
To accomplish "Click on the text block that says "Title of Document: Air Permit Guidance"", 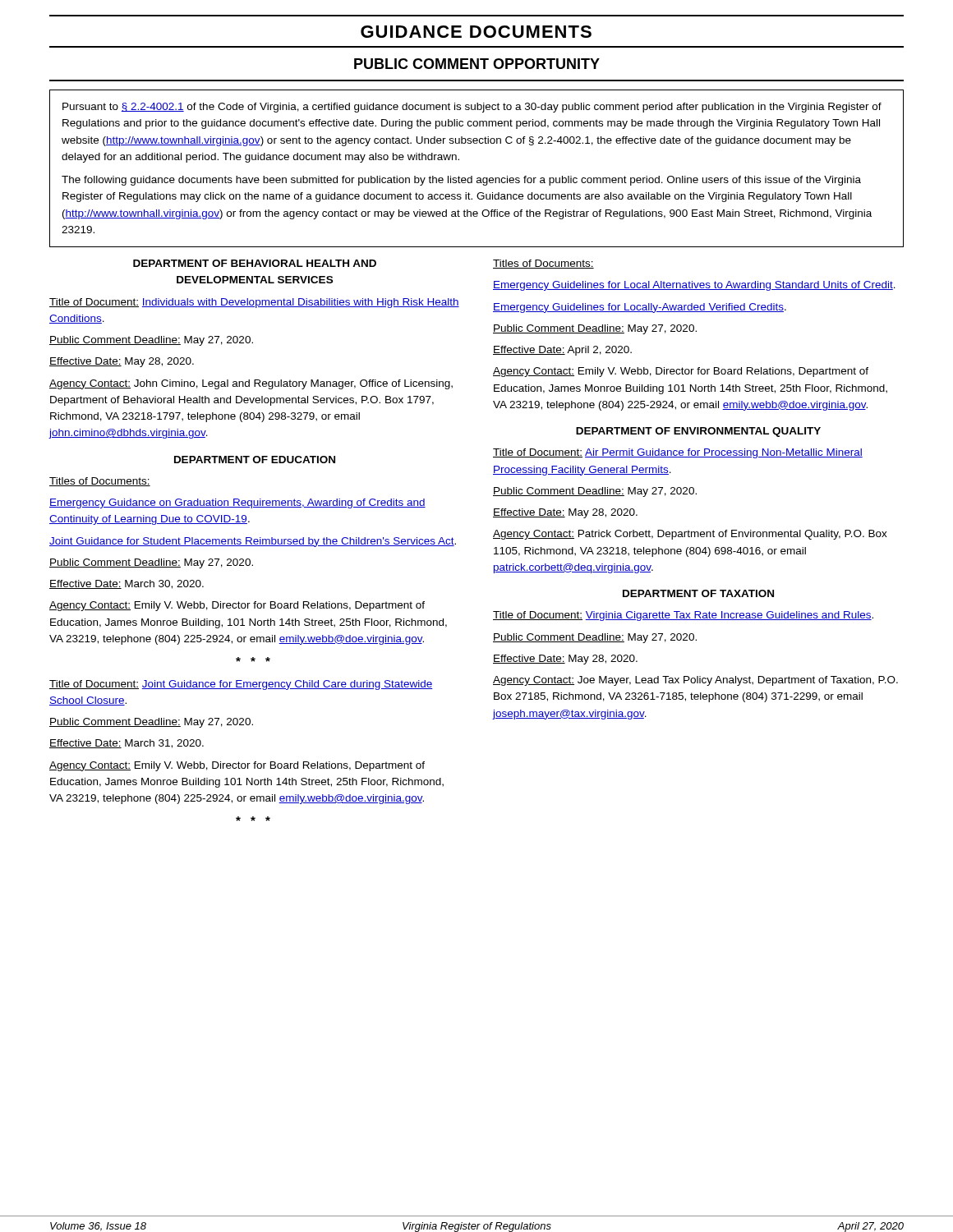I will point(678,453).
